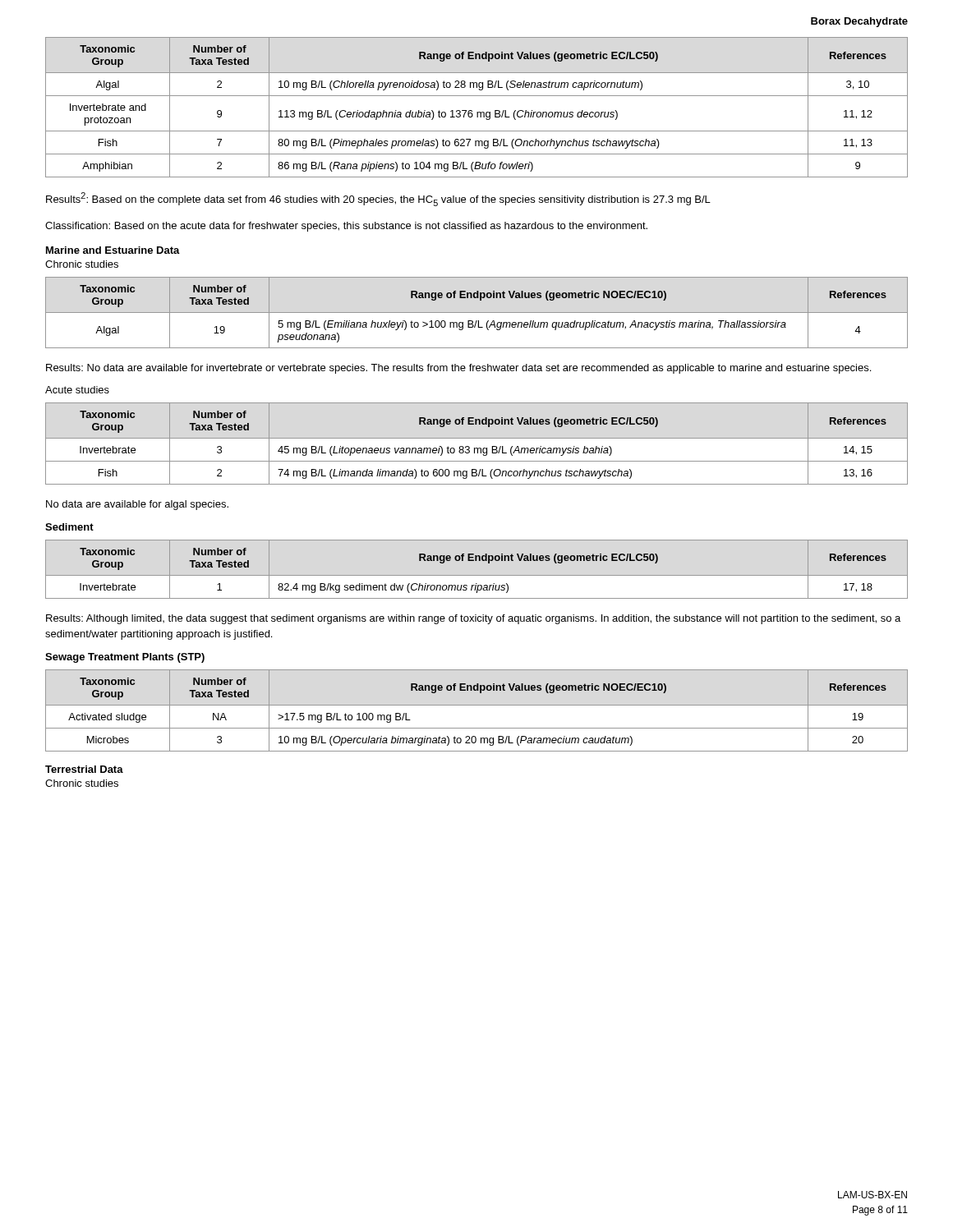
Task: Find the section header that reads "Terrestrial Data"
Action: coord(84,769)
